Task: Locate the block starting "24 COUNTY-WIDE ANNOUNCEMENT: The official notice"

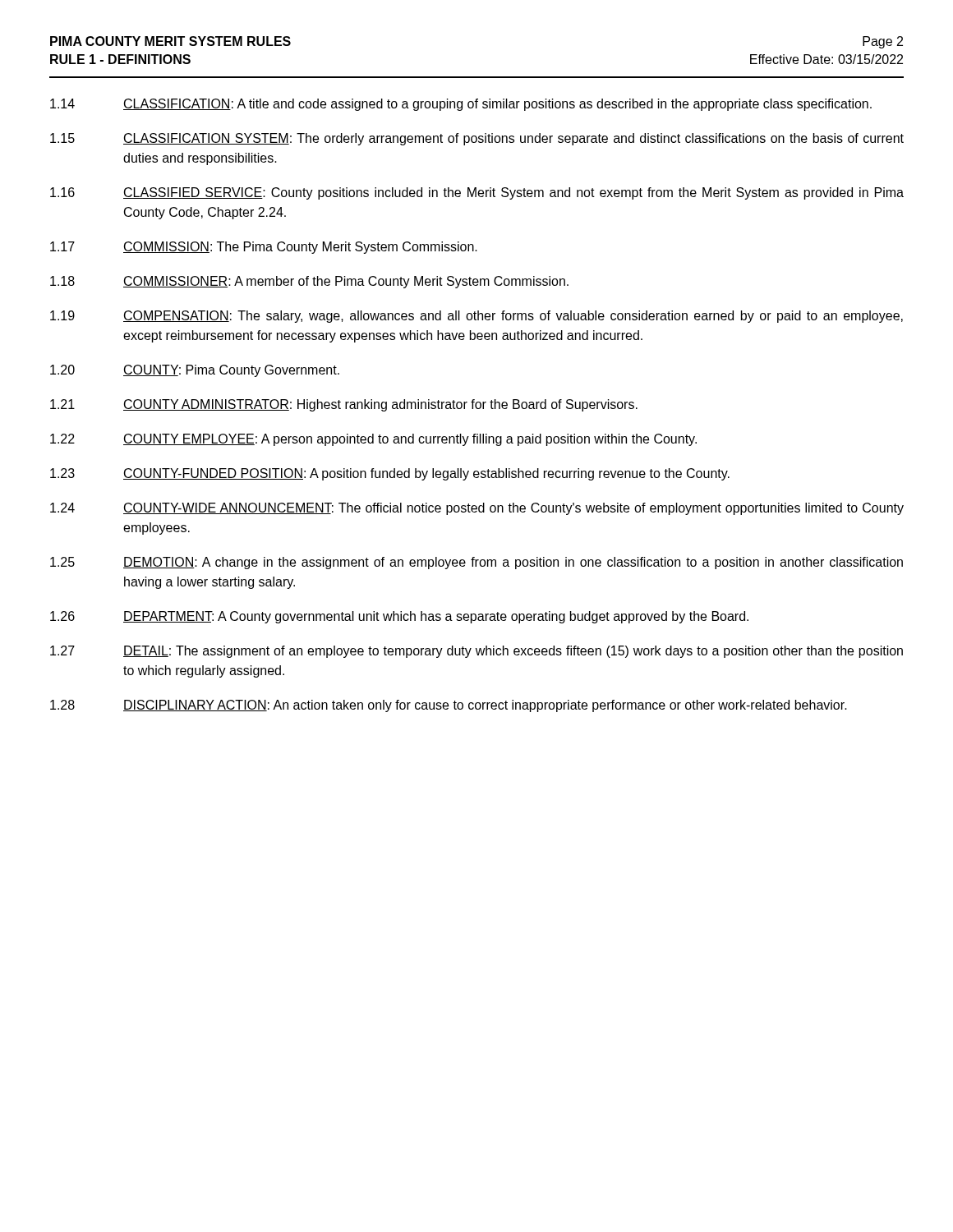Action: coord(476,518)
